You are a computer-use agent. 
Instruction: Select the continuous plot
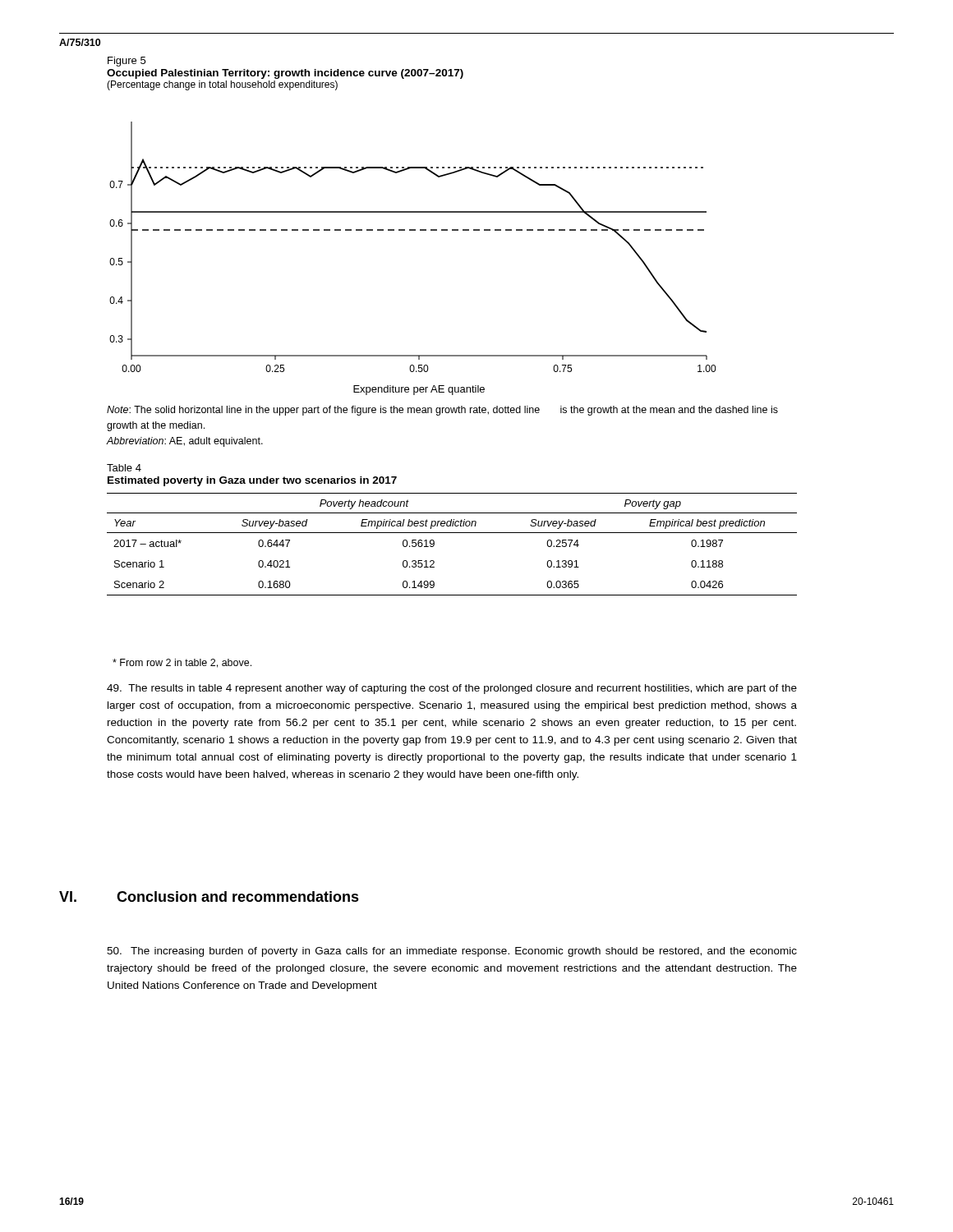coord(403,253)
